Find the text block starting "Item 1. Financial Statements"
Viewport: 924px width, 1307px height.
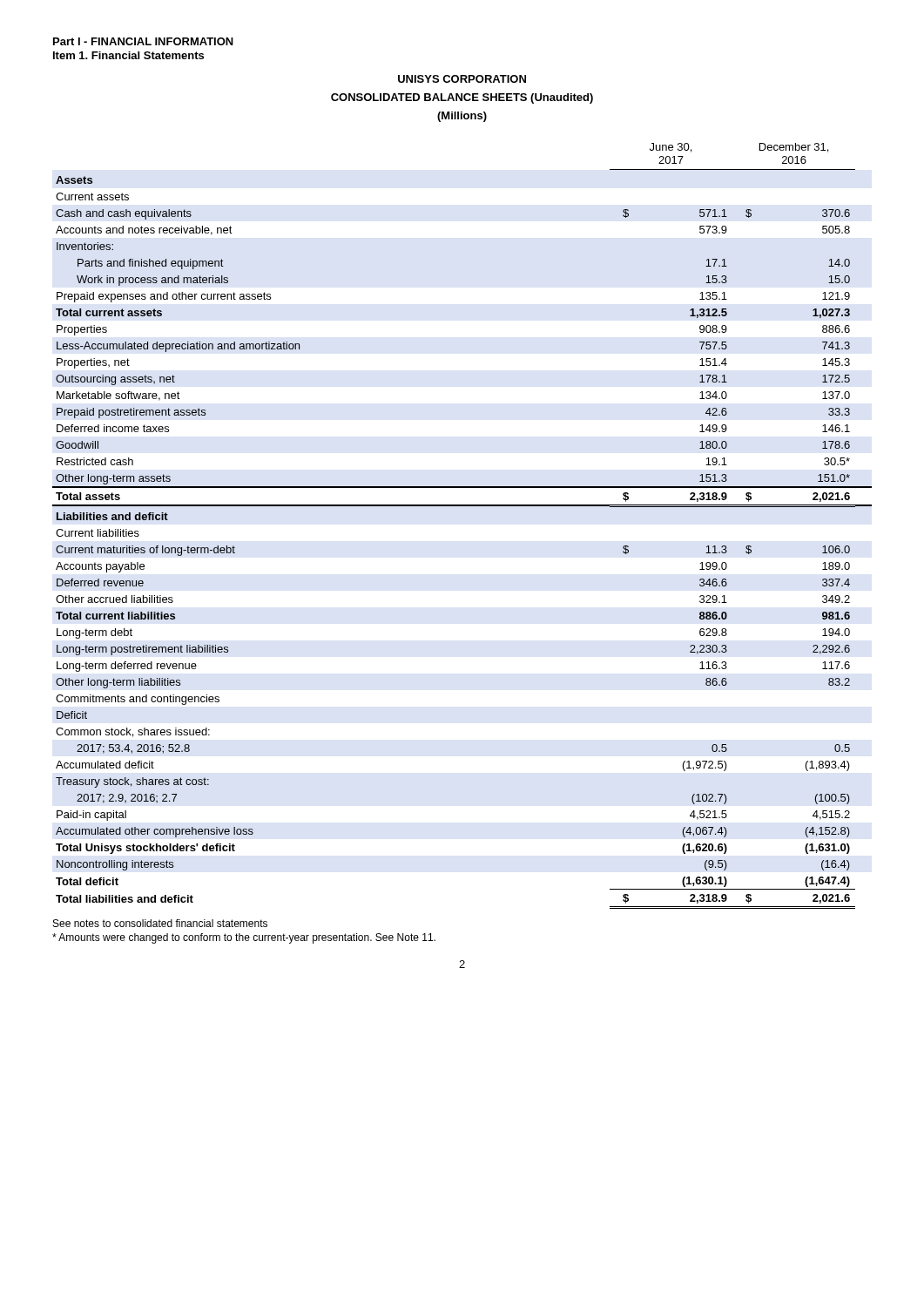point(128,55)
